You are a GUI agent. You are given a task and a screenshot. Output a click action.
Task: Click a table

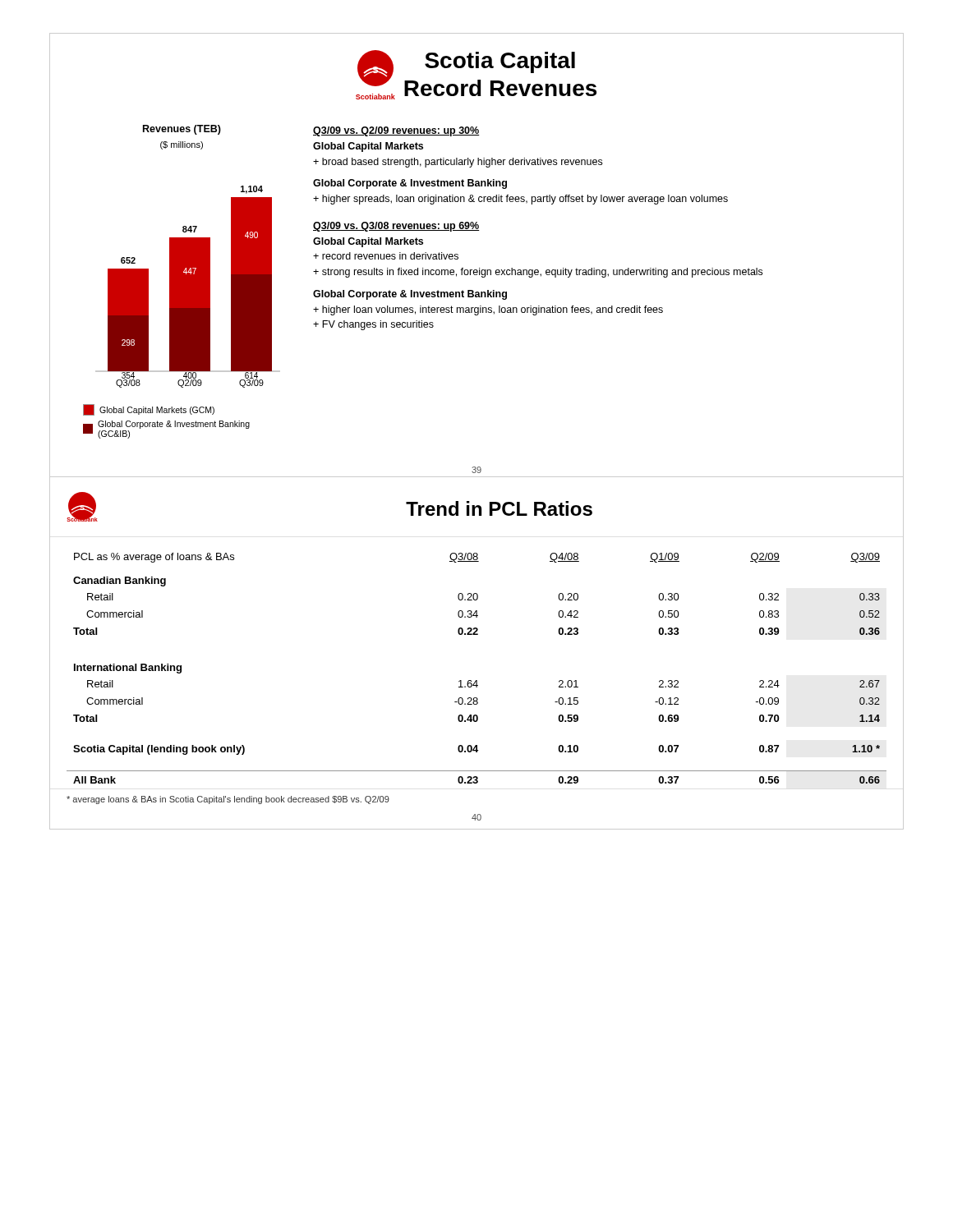[x=476, y=668]
